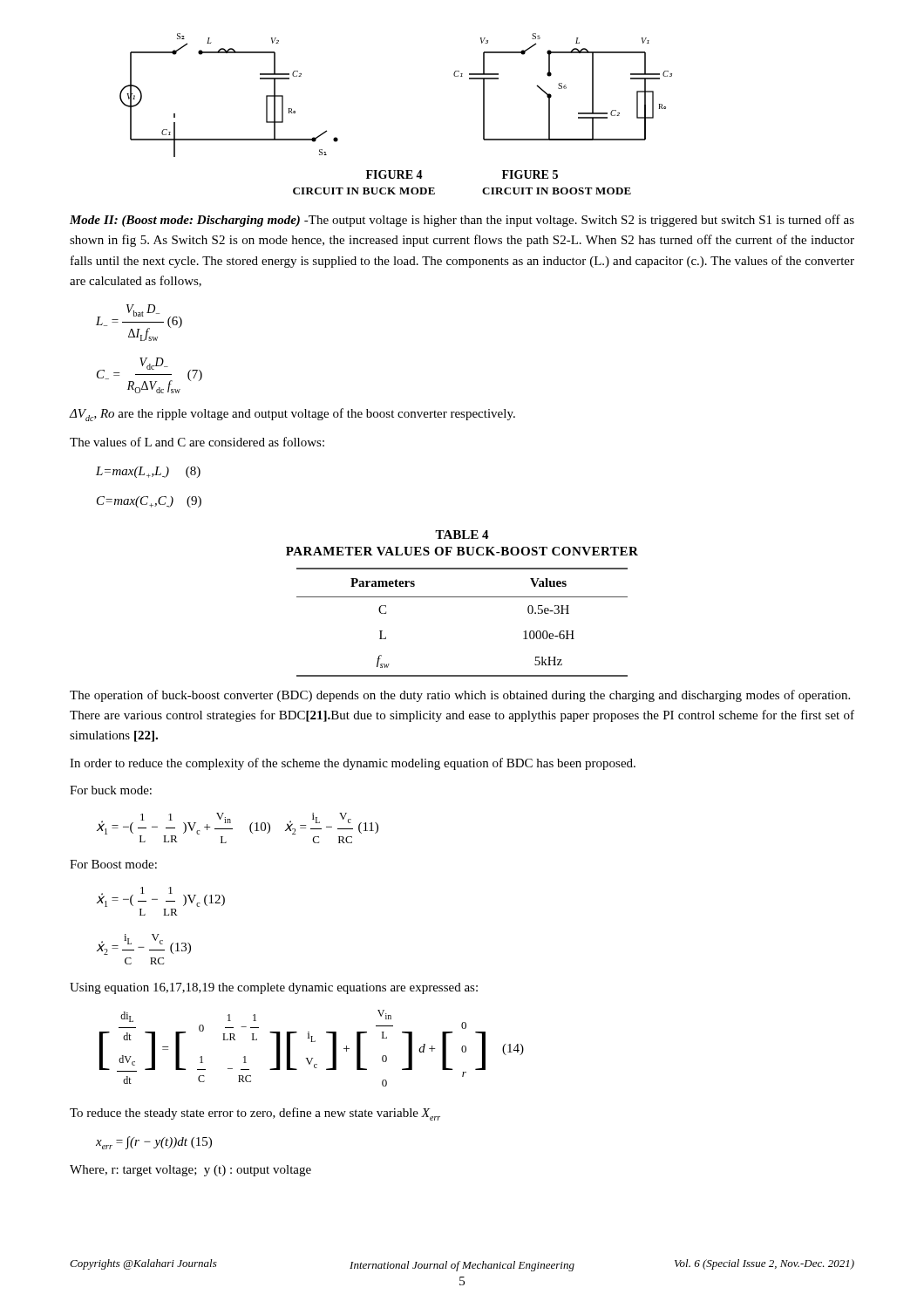Find the caption that says "FIGURE 4 FIGURE 5"
The height and width of the screenshot is (1308, 924).
click(x=401, y=175)
